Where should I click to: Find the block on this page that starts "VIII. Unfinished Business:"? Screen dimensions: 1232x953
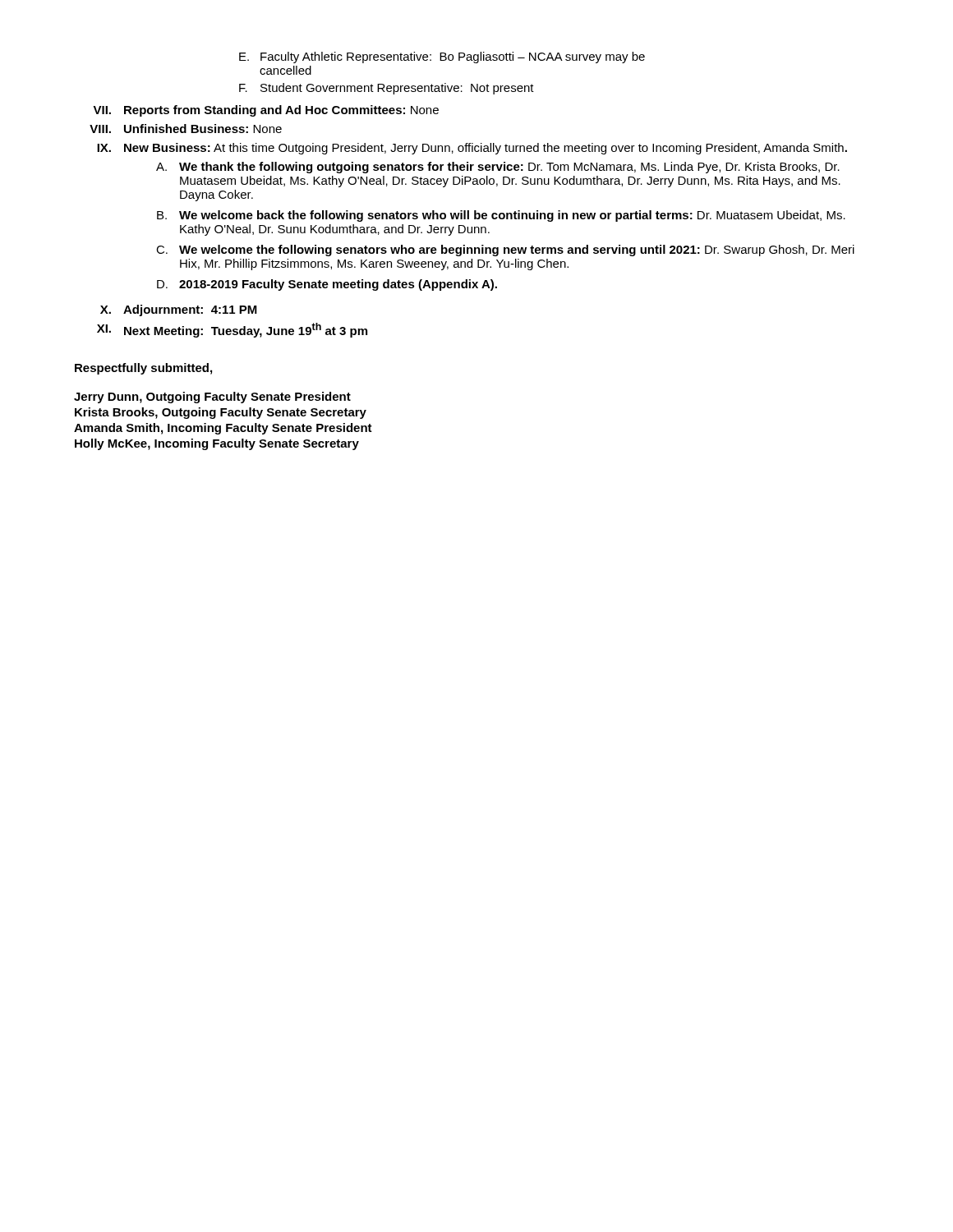(186, 129)
